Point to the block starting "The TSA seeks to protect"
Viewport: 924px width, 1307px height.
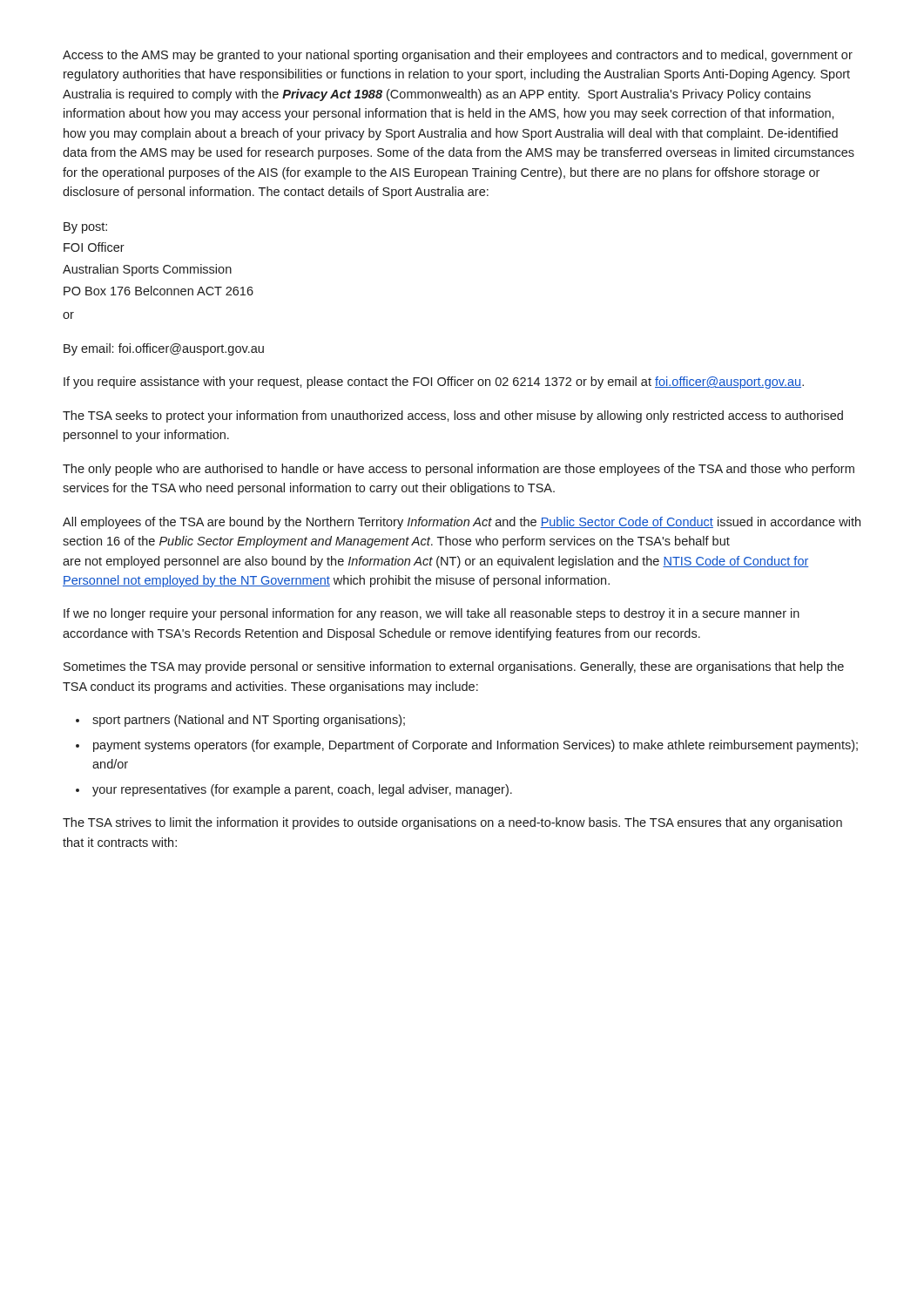[453, 425]
